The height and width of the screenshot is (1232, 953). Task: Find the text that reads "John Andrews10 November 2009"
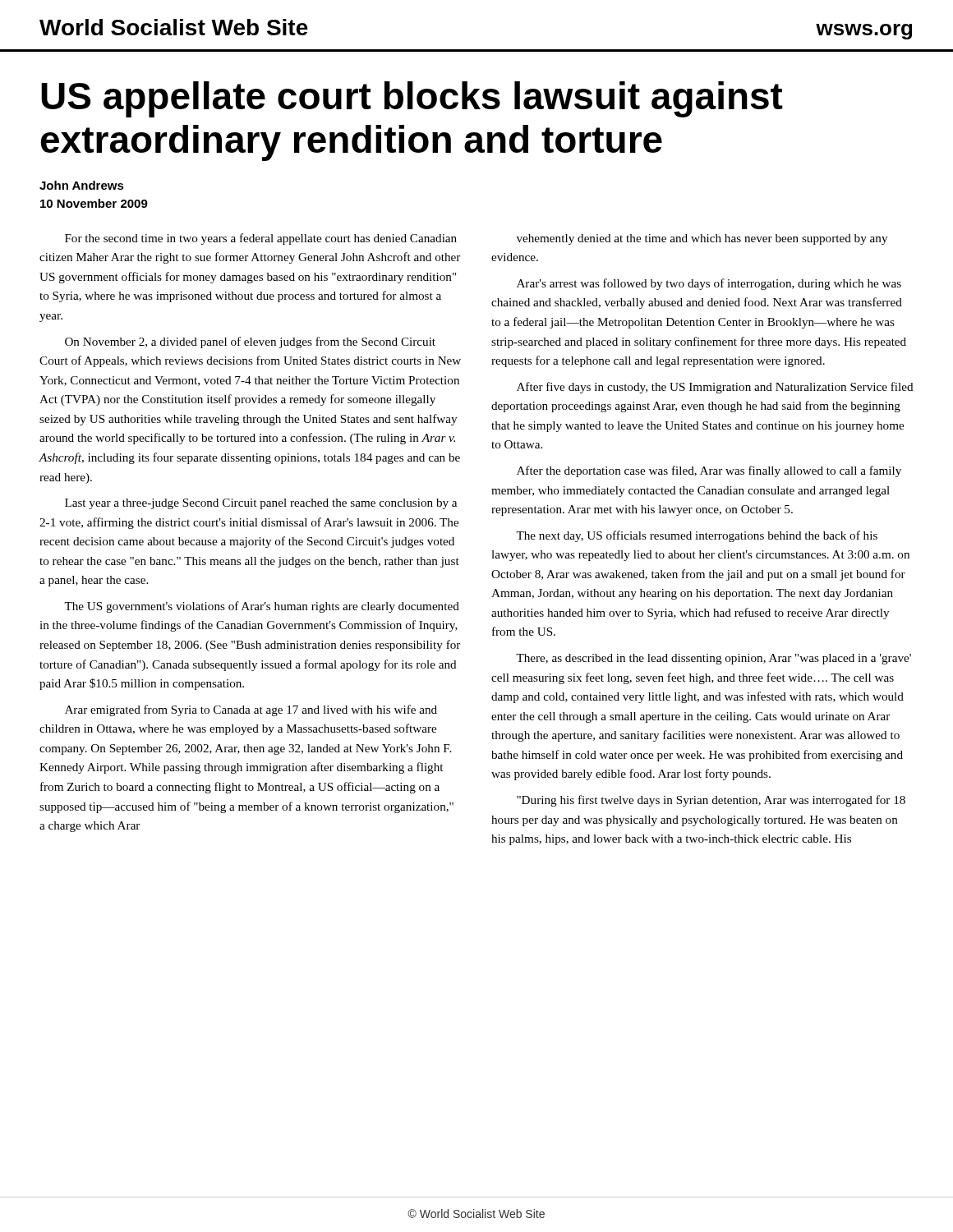coord(82,185)
